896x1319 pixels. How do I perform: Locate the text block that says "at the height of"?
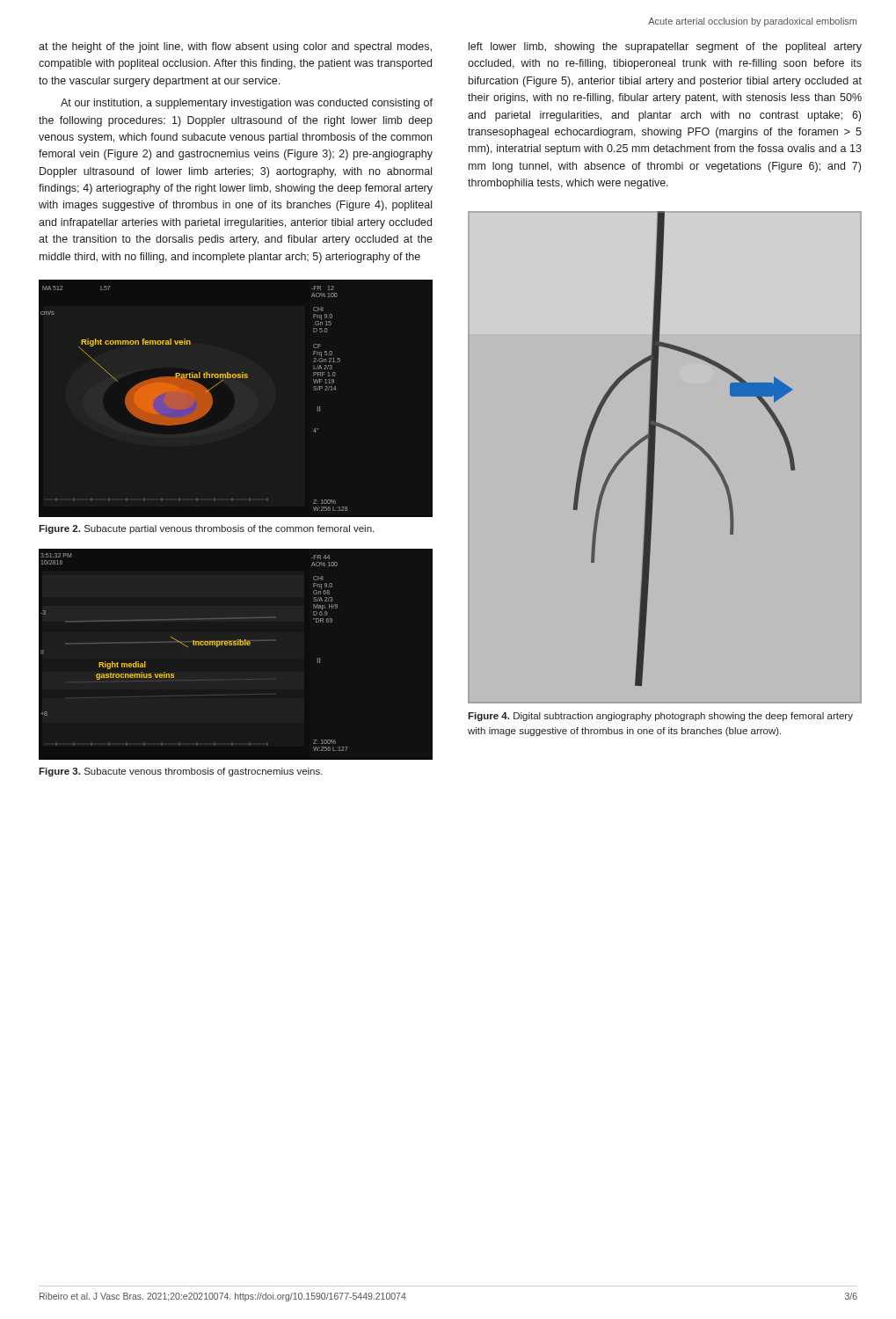pos(236,152)
